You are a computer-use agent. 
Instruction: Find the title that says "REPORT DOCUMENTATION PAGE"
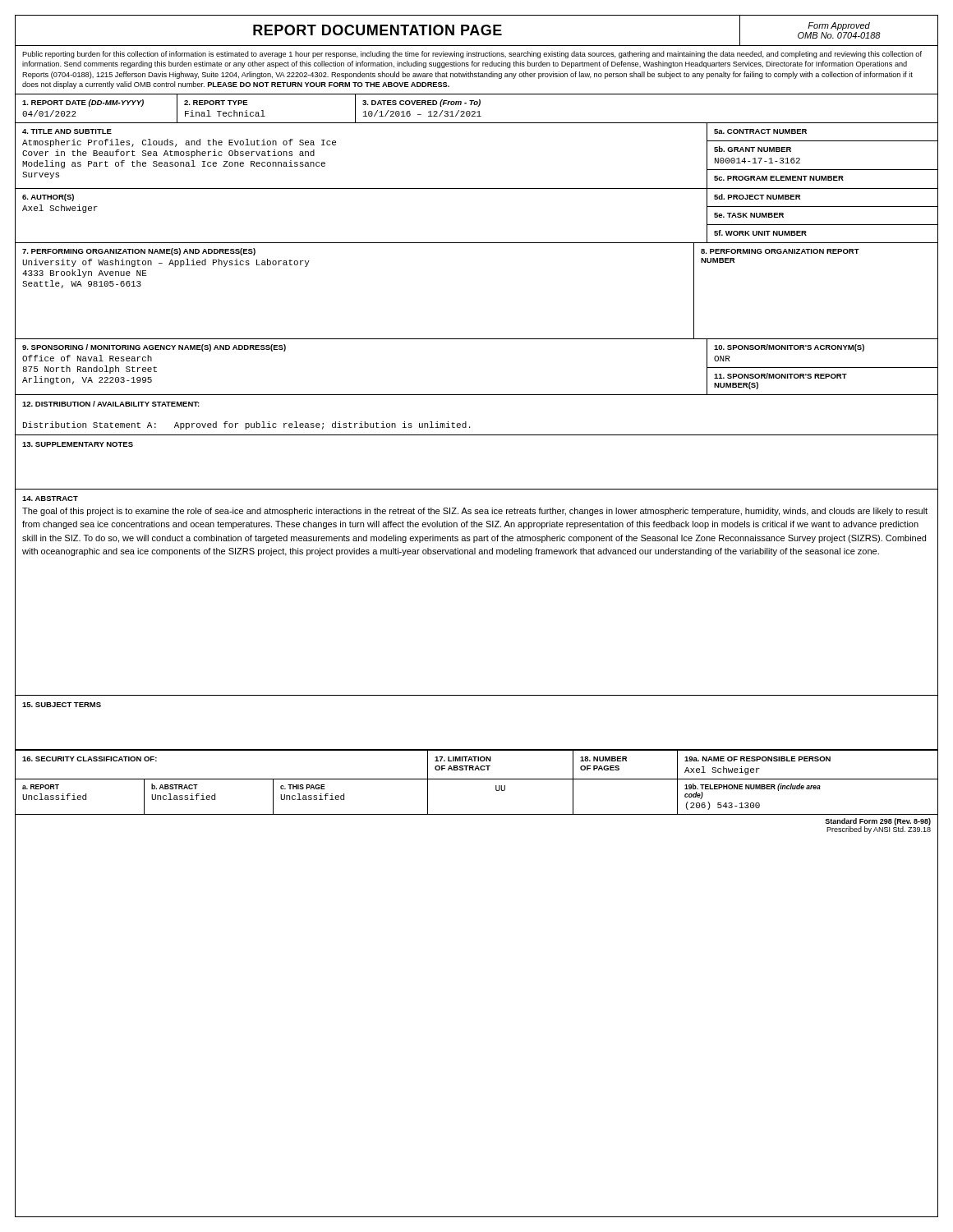tap(377, 31)
